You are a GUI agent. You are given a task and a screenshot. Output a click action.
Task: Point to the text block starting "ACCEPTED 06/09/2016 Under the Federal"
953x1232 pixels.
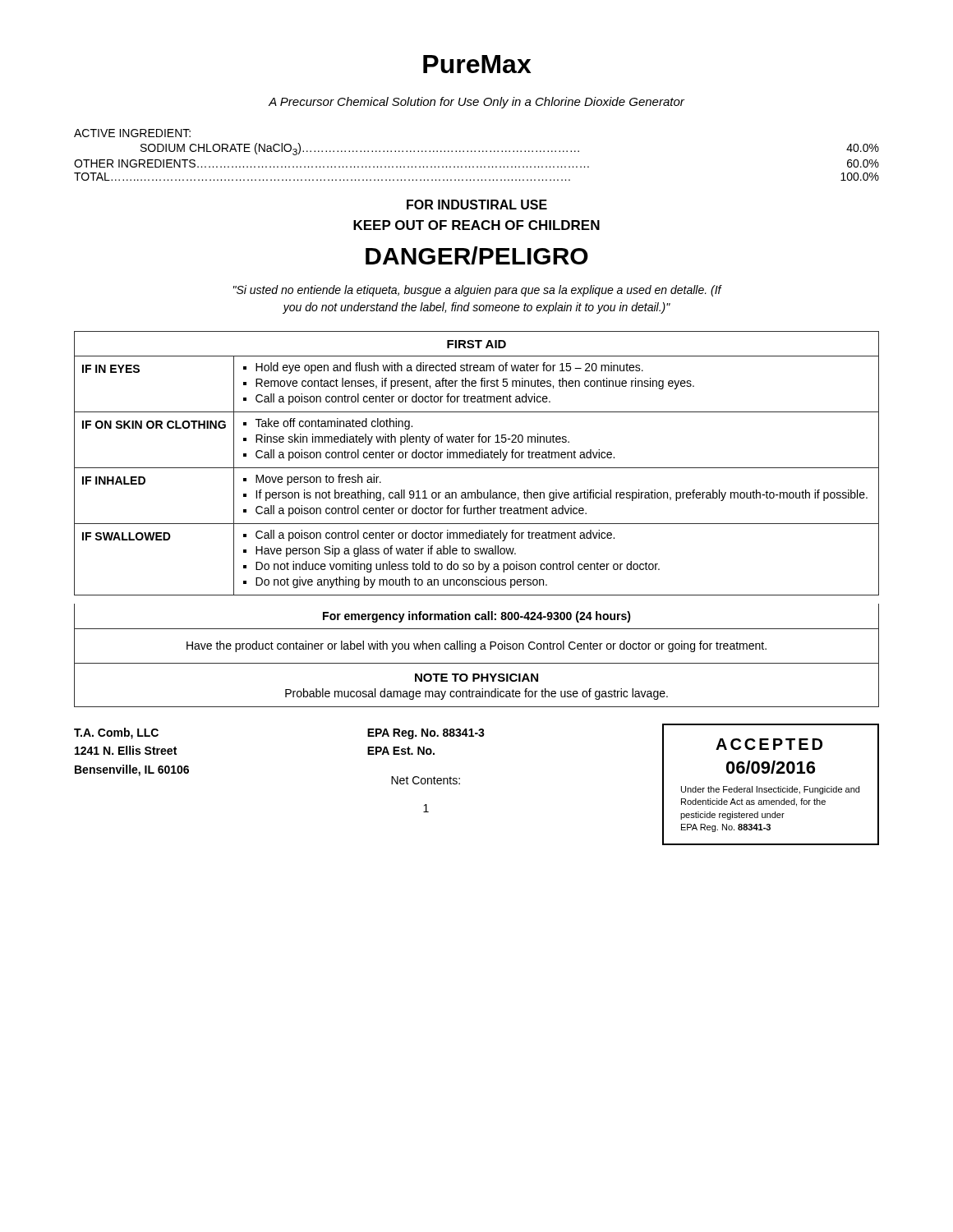(x=771, y=784)
